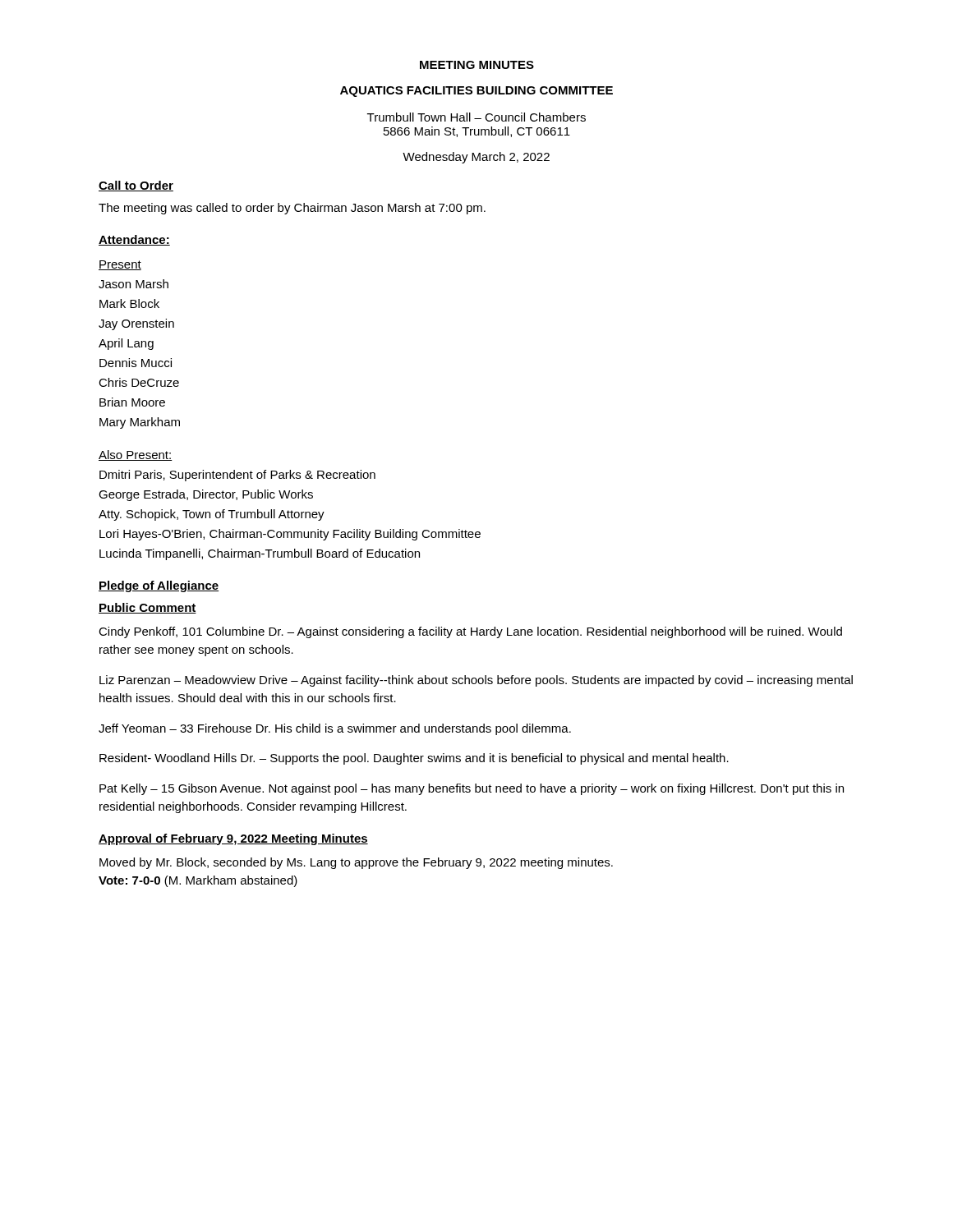Point to the region starting "Liz Parenzan – Meadowview Drive – Against facility--think"
This screenshot has height=1232, width=953.
[x=476, y=689]
